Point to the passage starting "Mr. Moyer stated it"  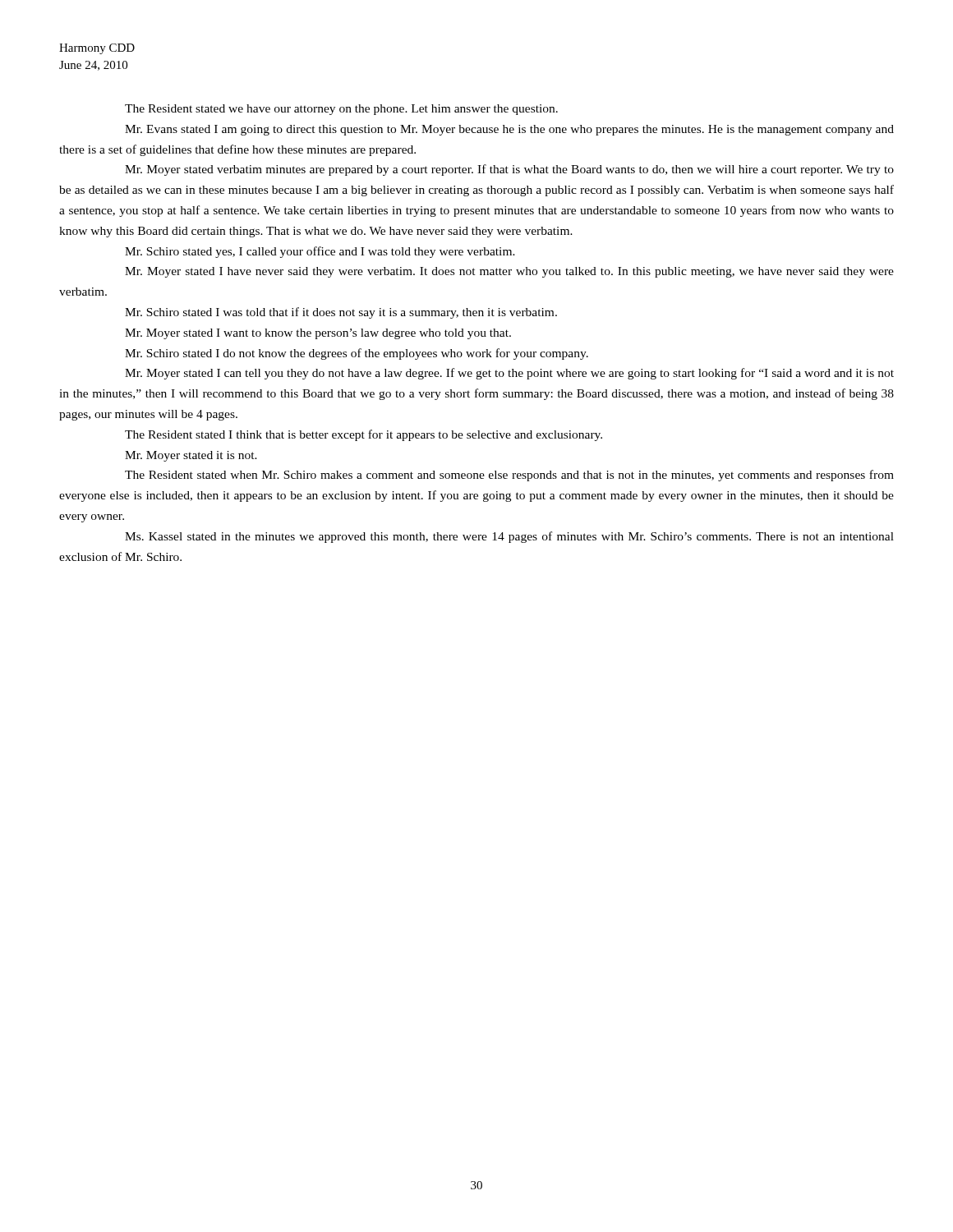click(191, 454)
